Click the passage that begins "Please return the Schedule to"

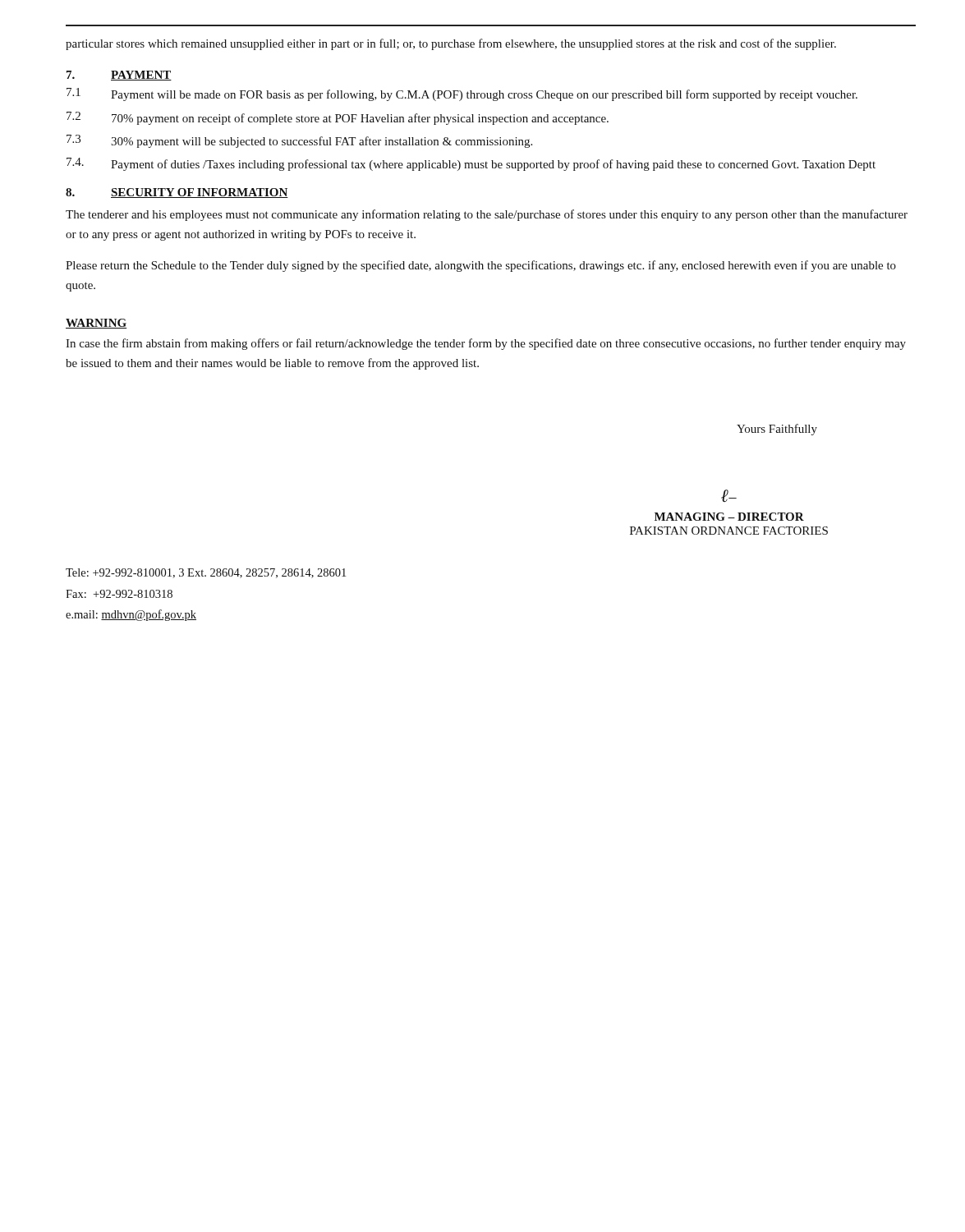pos(481,275)
